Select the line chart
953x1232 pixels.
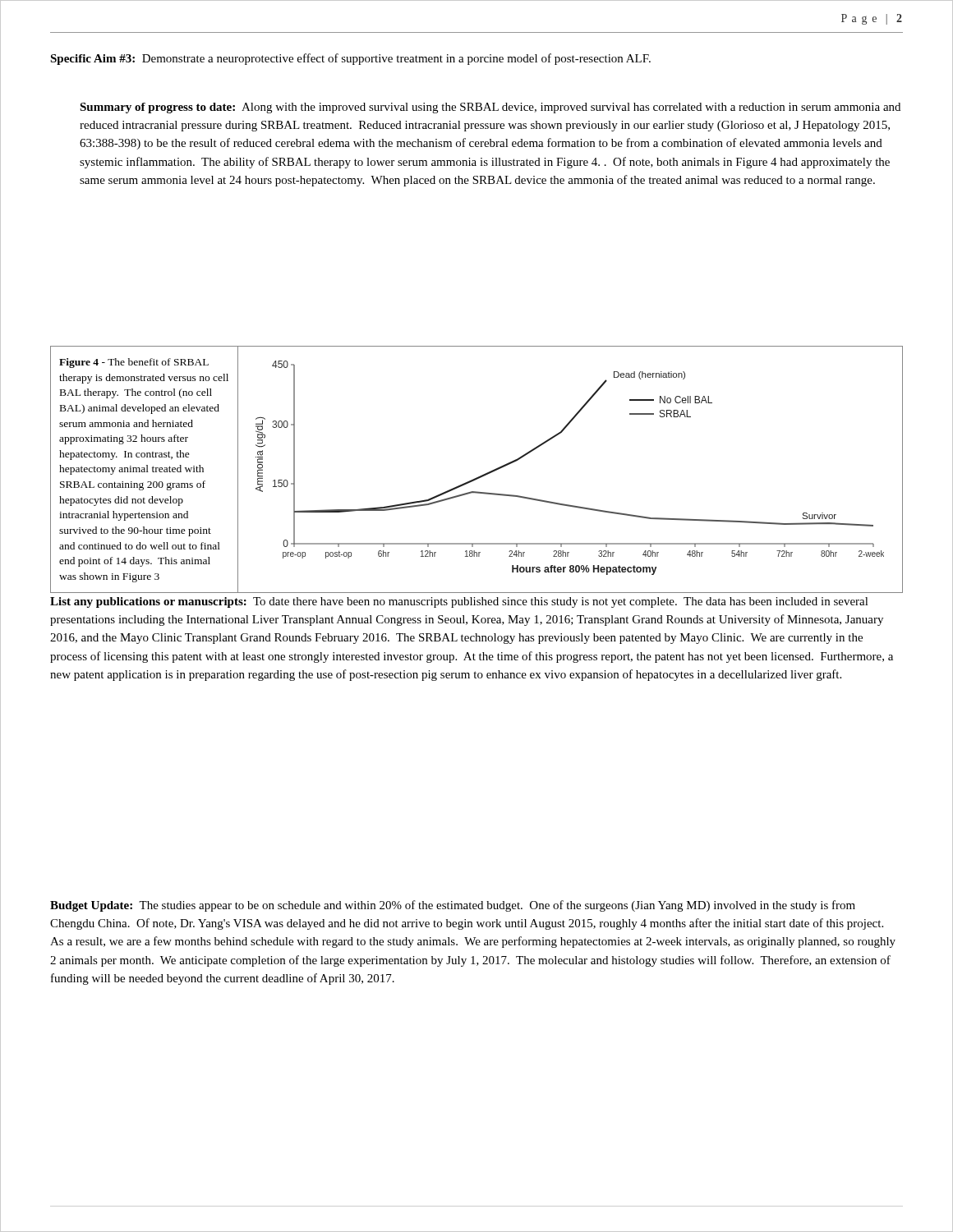(570, 470)
